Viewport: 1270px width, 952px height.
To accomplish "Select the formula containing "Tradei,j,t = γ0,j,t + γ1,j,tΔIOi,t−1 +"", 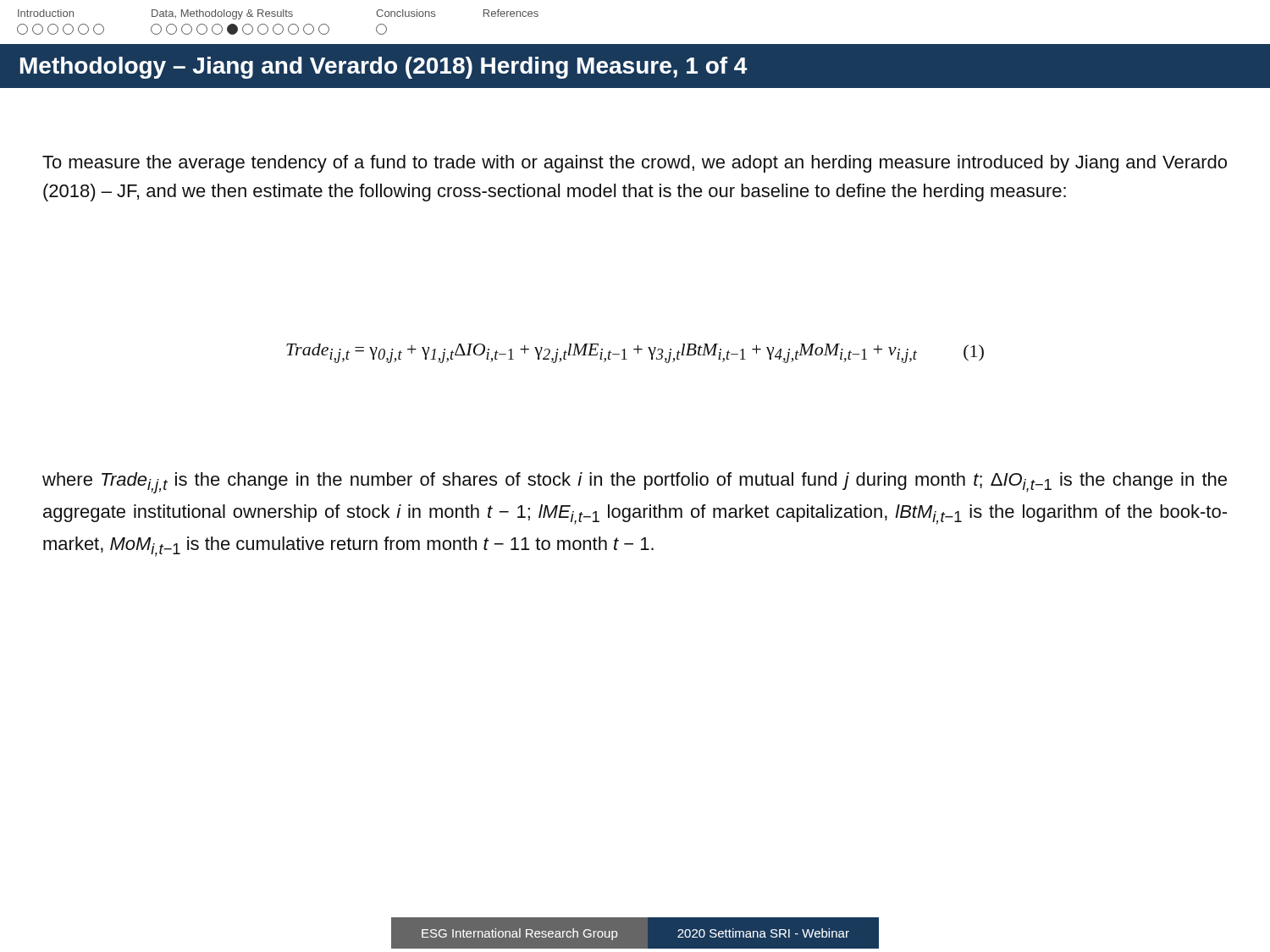I will click(635, 351).
